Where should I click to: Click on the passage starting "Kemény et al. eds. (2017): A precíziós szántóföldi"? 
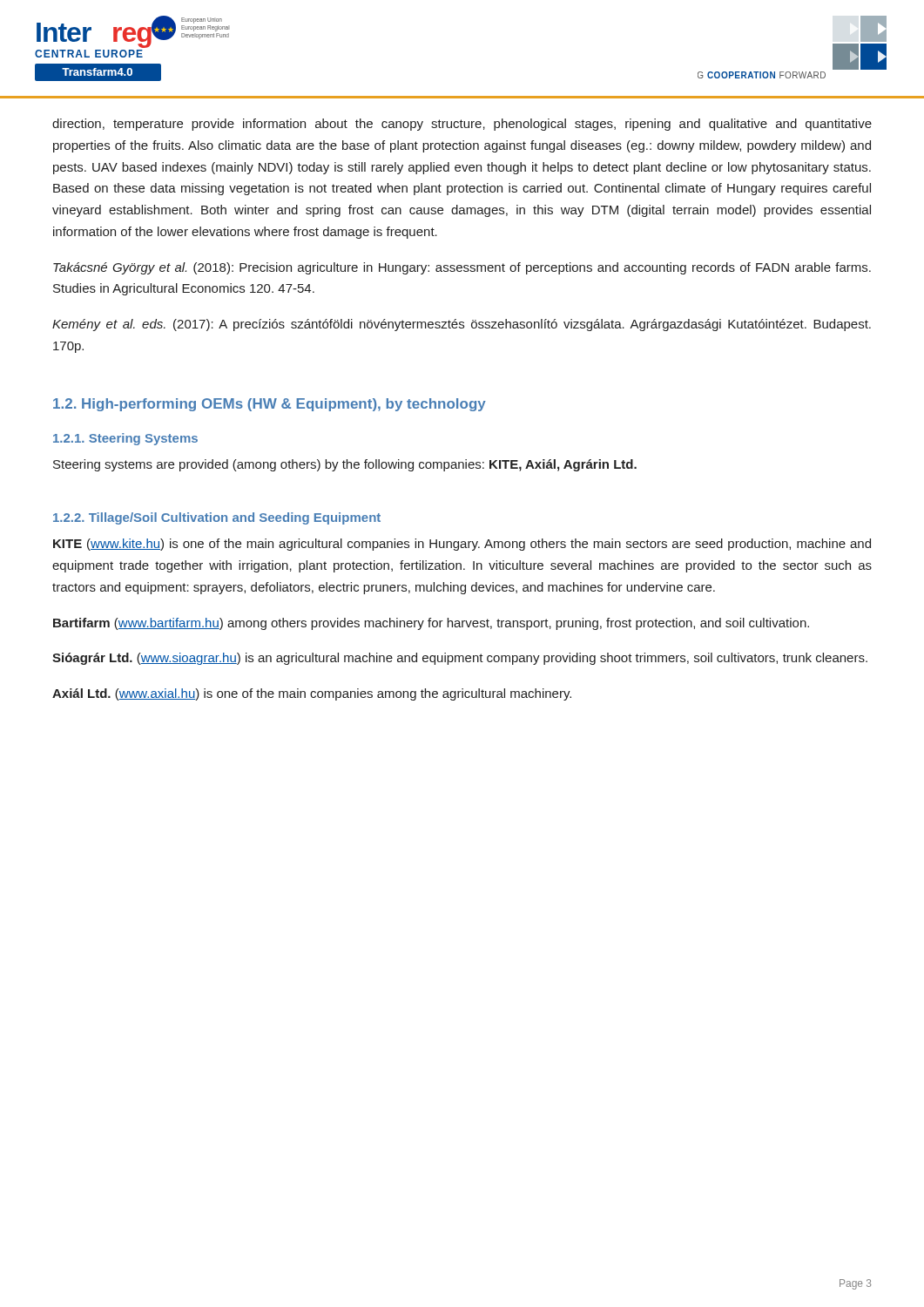[x=462, y=334]
